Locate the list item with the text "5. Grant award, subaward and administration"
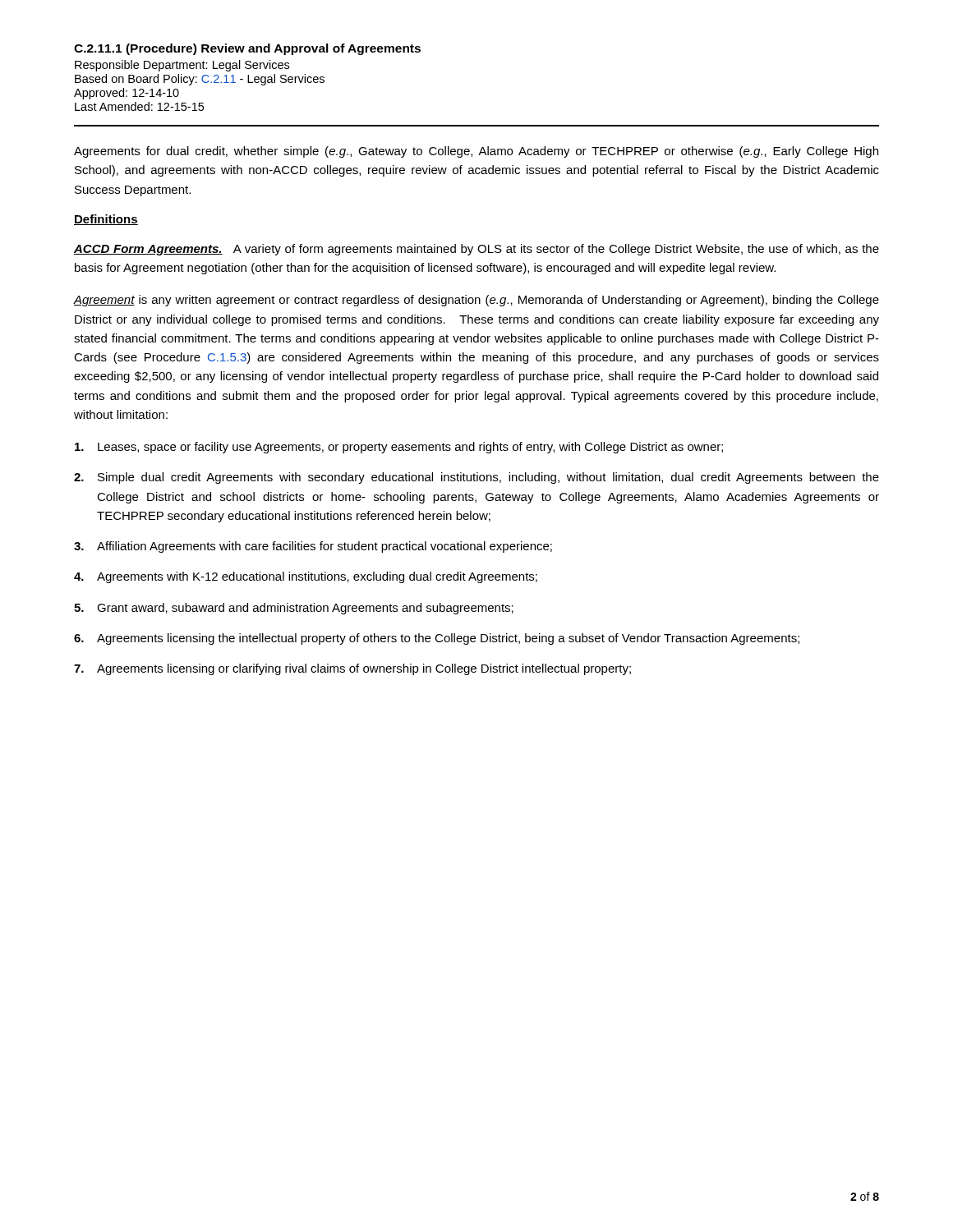 pyautogui.click(x=476, y=607)
